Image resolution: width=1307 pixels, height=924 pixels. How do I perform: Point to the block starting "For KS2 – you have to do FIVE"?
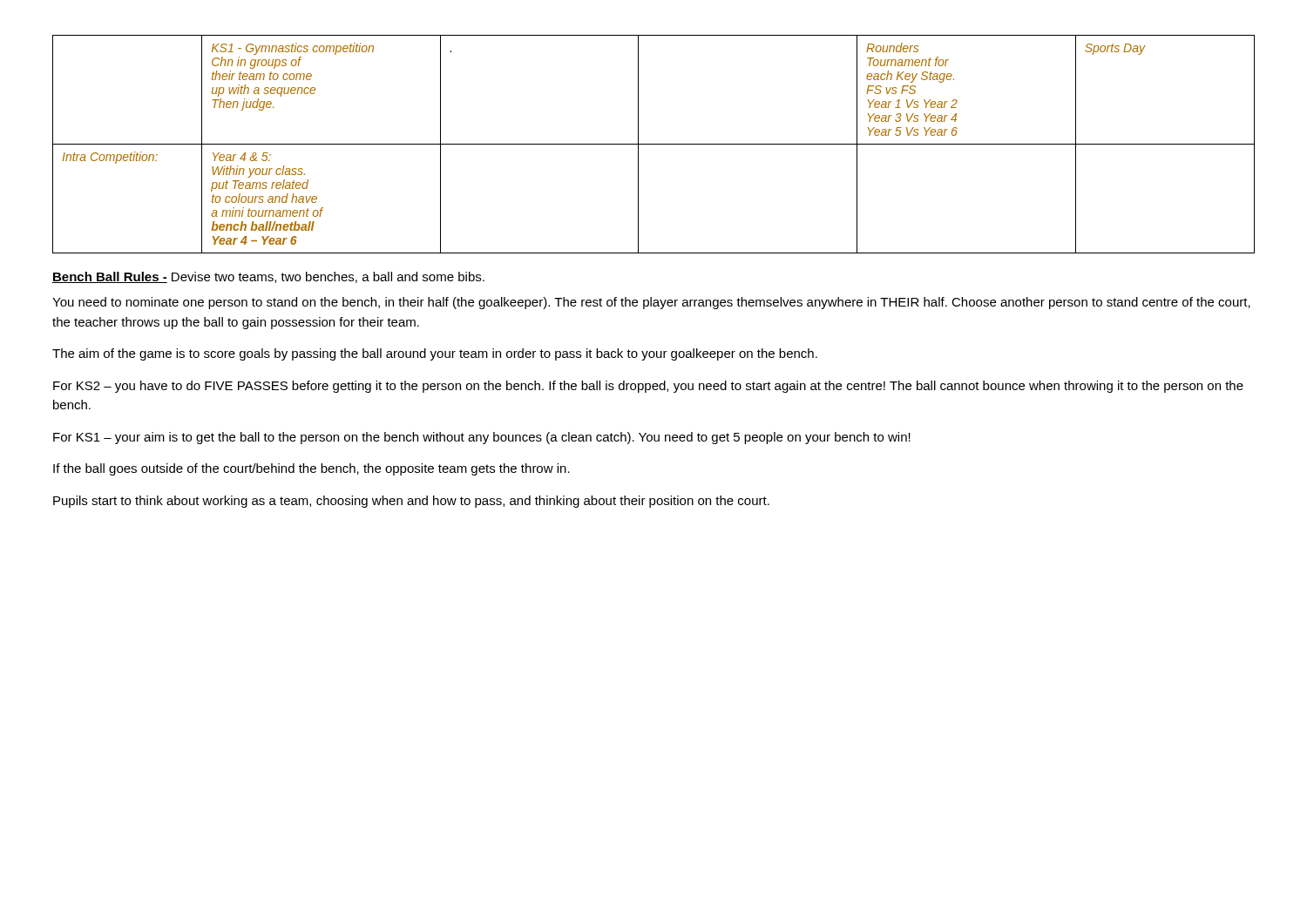point(648,395)
